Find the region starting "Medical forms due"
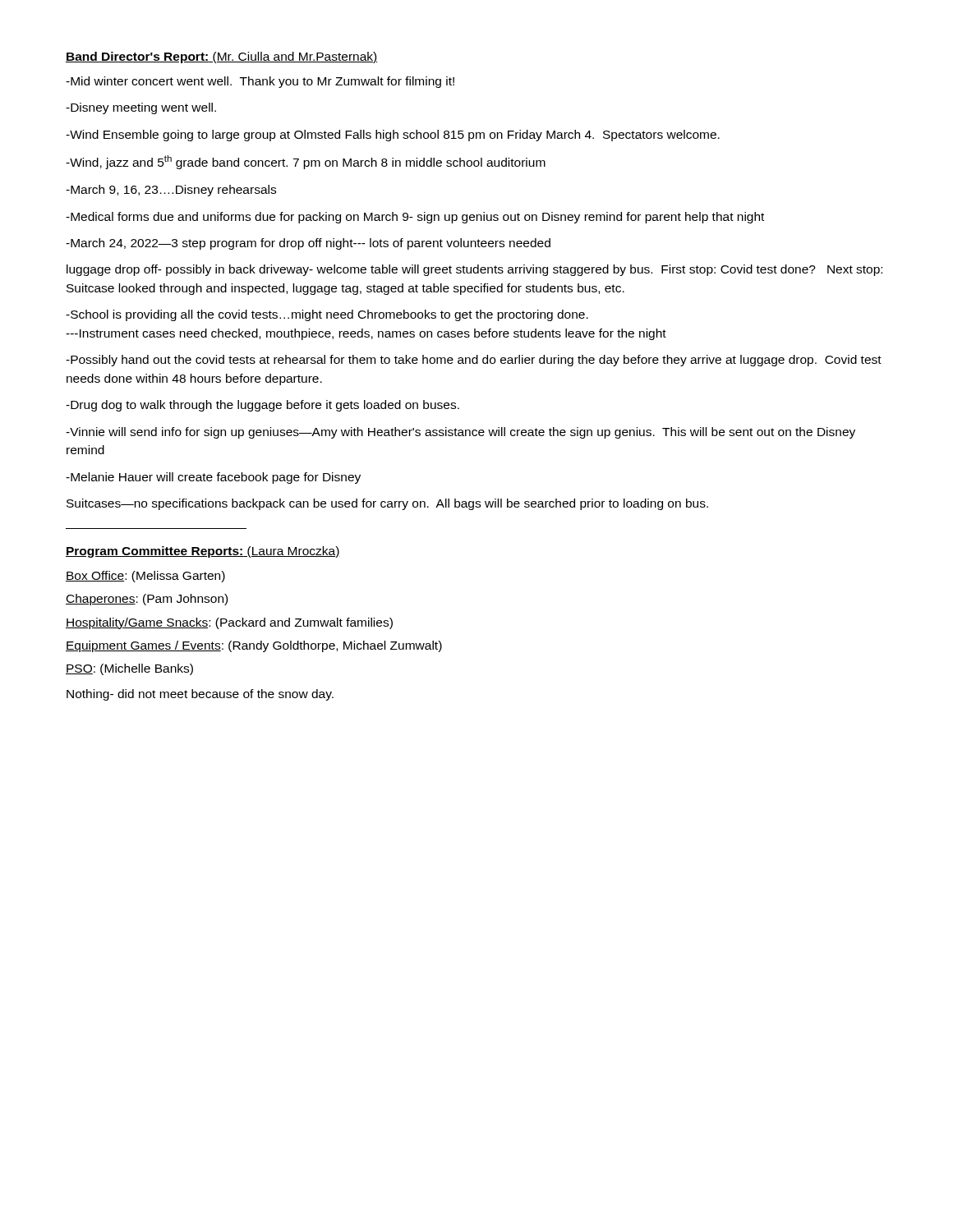 tap(415, 216)
